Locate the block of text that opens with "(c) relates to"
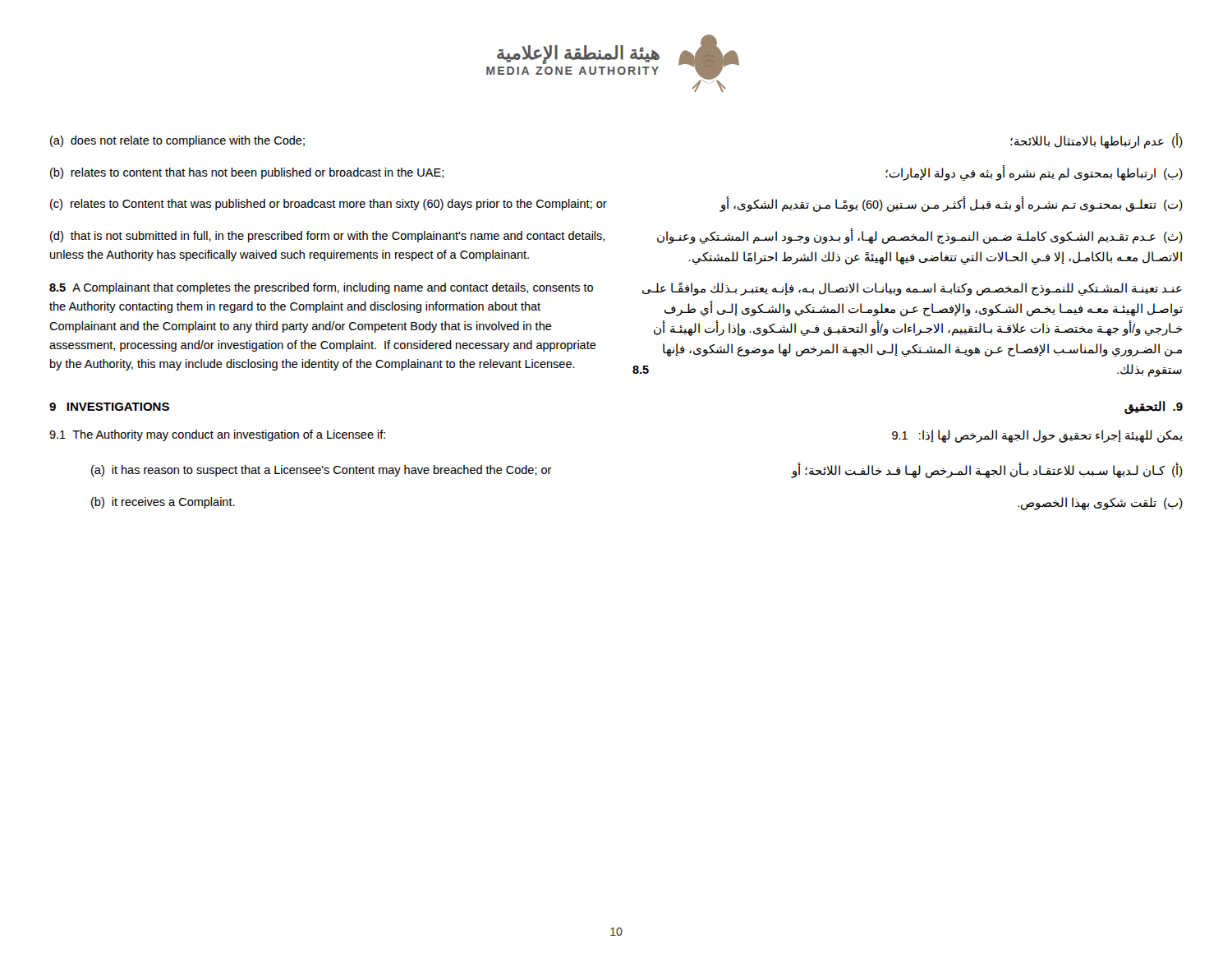Image resolution: width=1232 pixels, height=953 pixels. tap(616, 205)
